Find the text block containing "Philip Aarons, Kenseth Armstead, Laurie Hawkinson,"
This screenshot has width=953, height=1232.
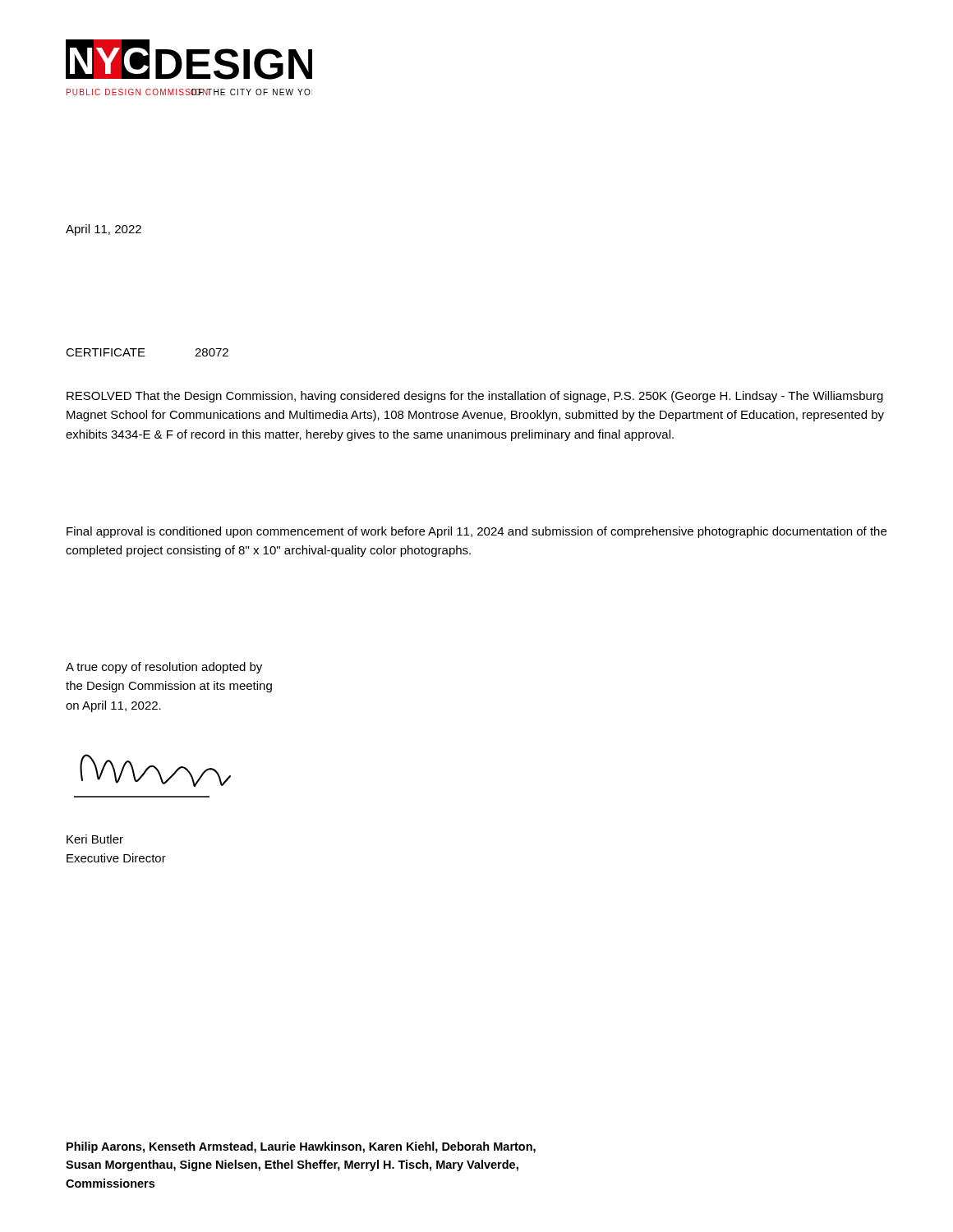[x=301, y=1165]
